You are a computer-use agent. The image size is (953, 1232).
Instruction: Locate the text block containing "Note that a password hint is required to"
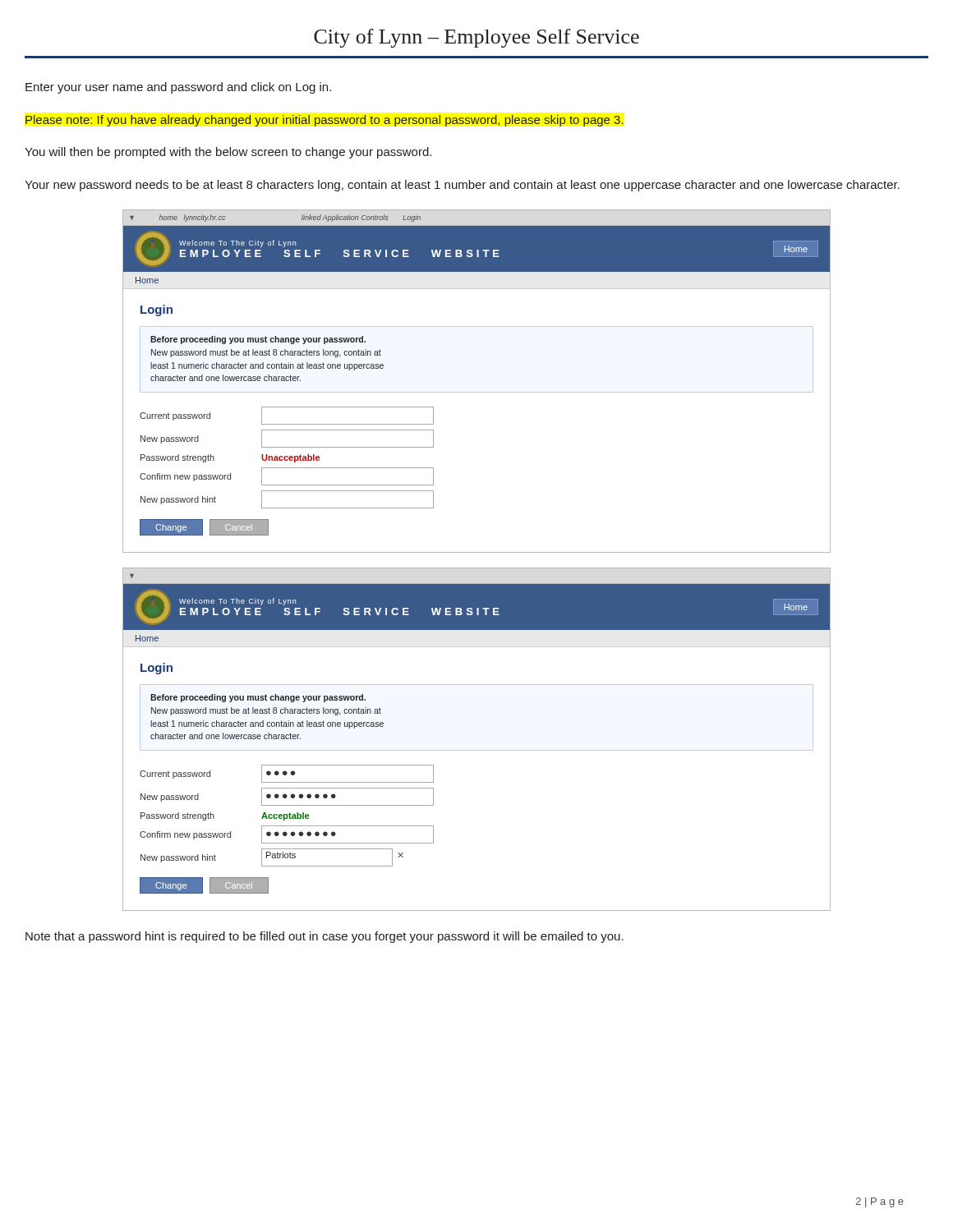tap(324, 936)
